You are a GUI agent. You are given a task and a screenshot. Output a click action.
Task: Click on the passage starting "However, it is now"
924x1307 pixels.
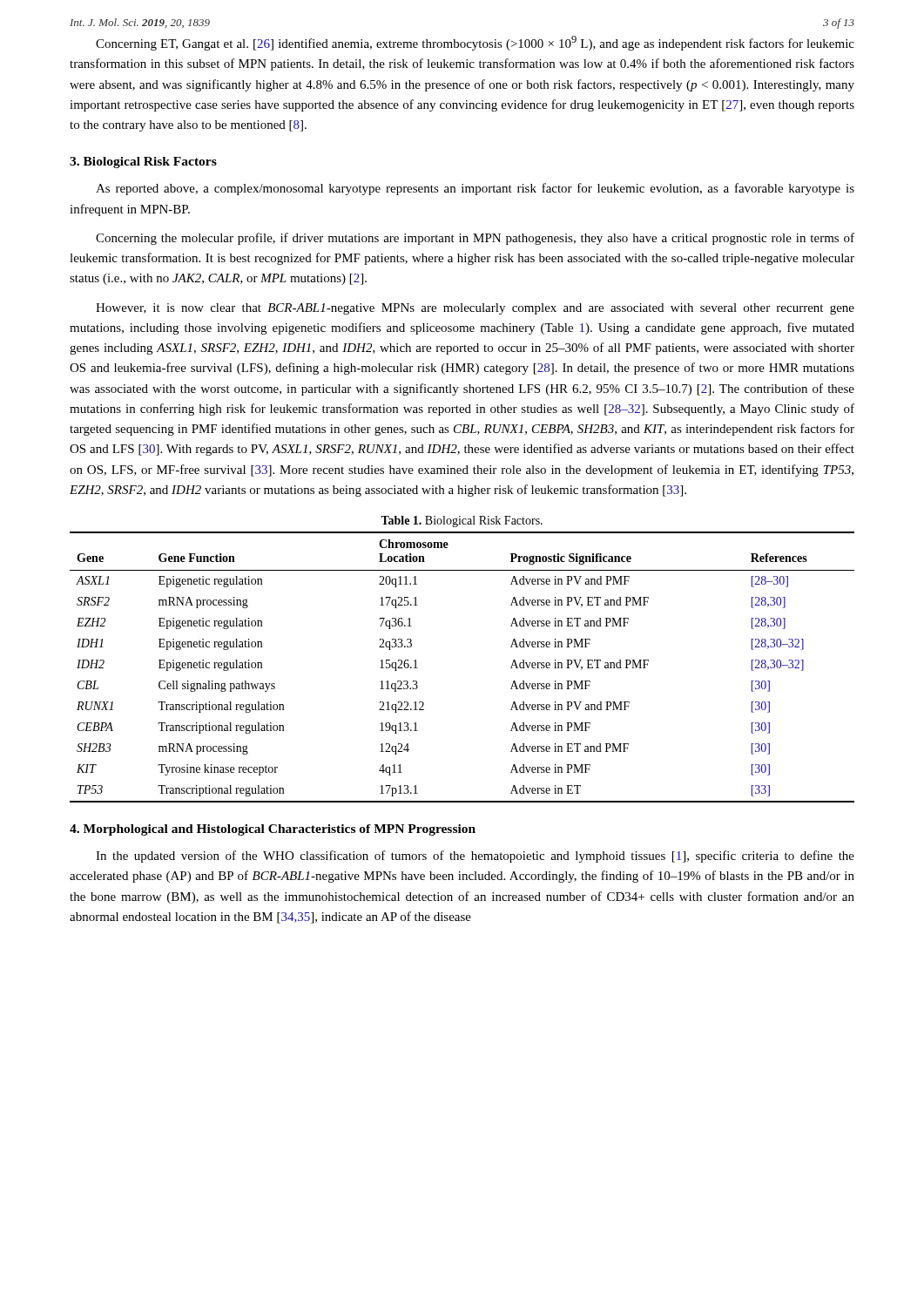[x=462, y=399]
